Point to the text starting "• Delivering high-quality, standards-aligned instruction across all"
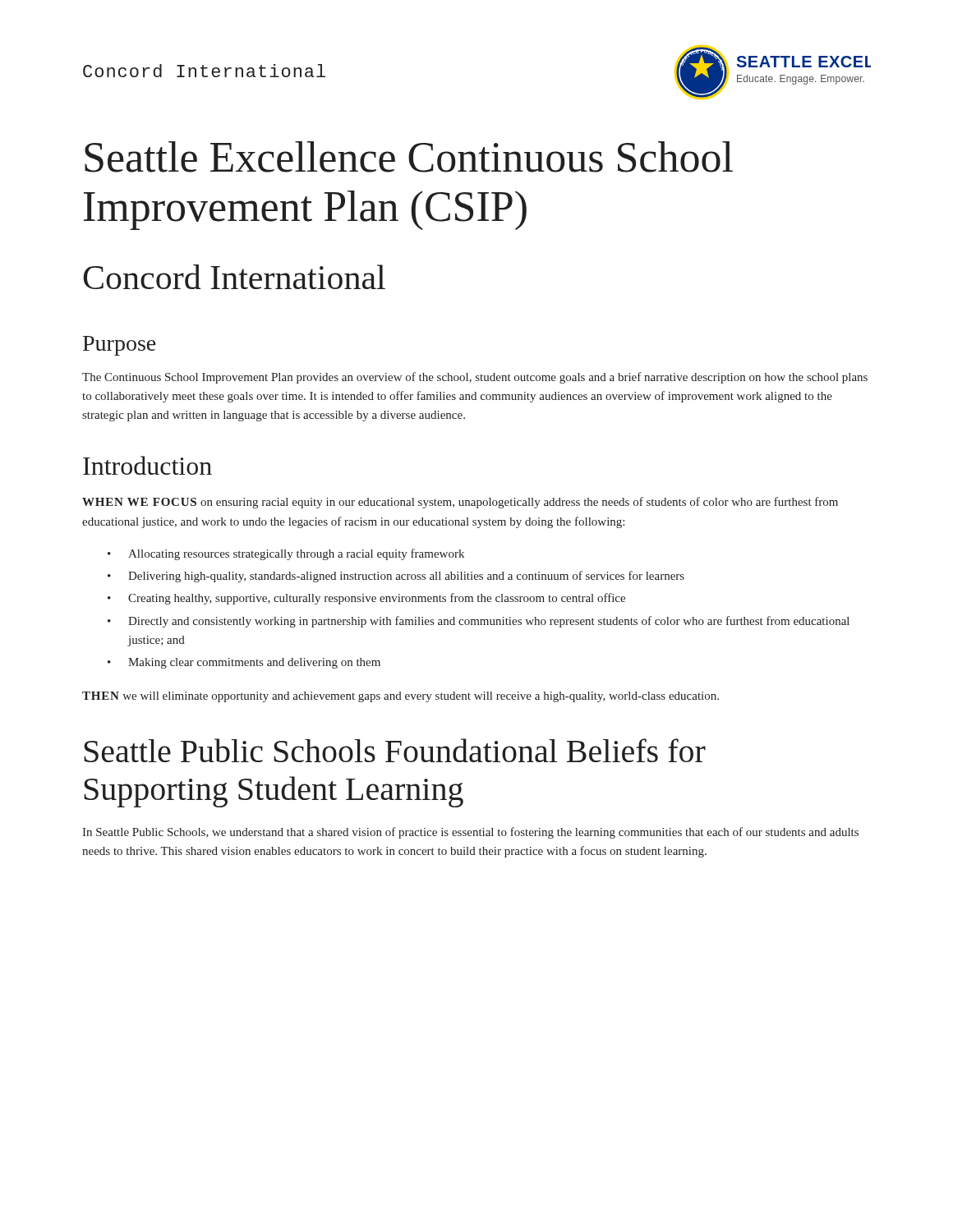This screenshot has height=1232, width=953. tap(396, 576)
